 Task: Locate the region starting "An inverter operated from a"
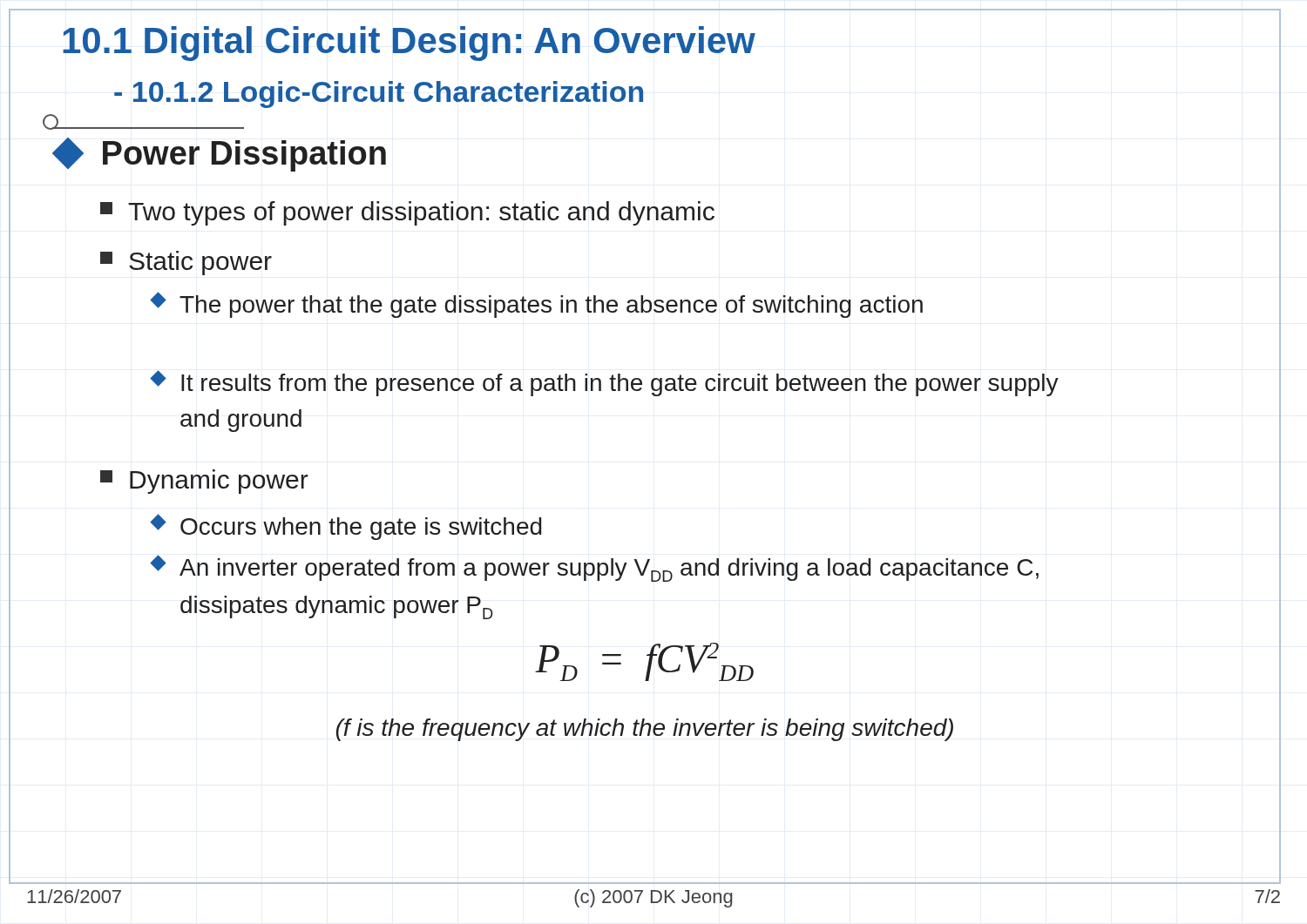coord(596,568)
